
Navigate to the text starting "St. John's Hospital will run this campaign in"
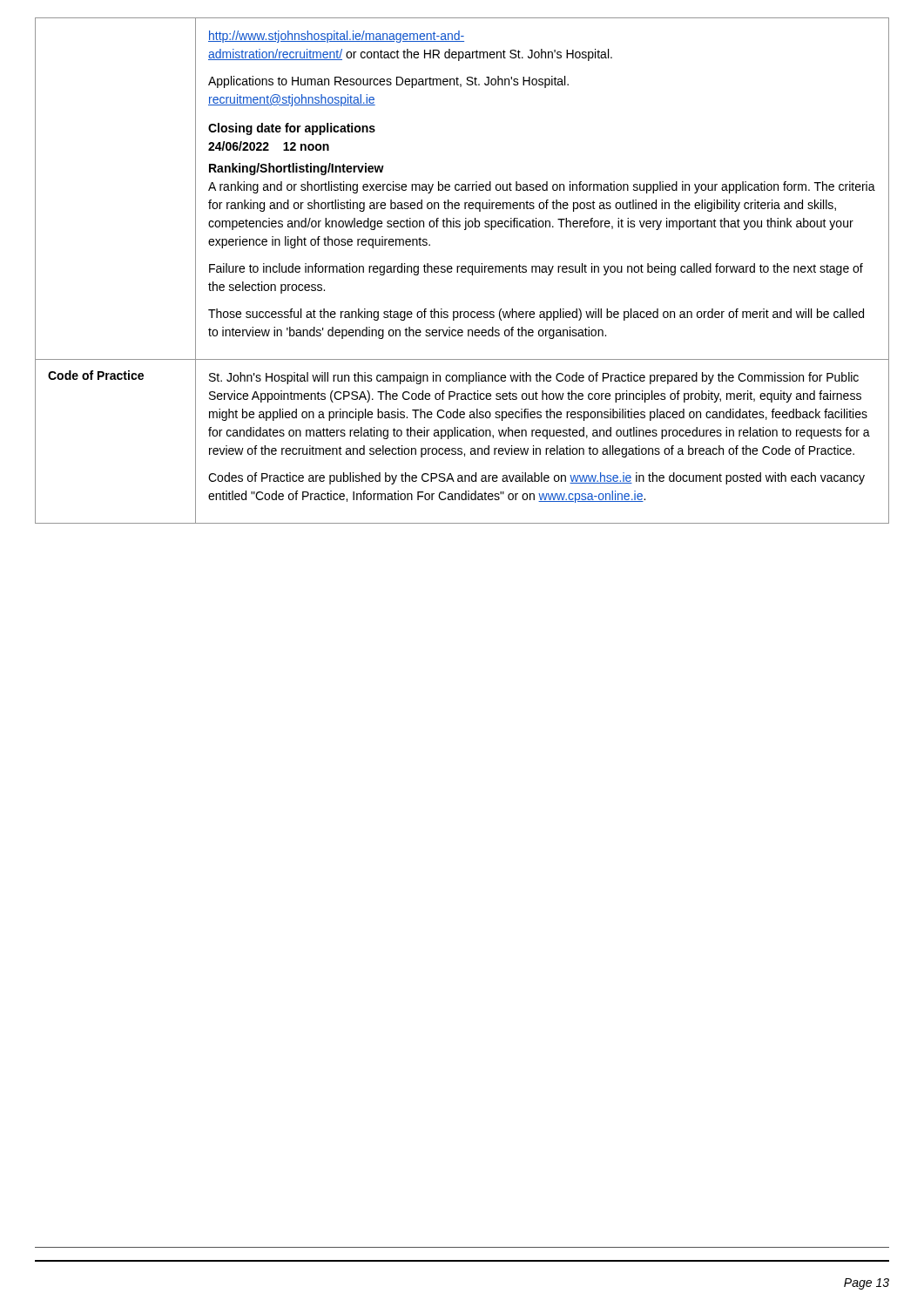coord(542,437)
